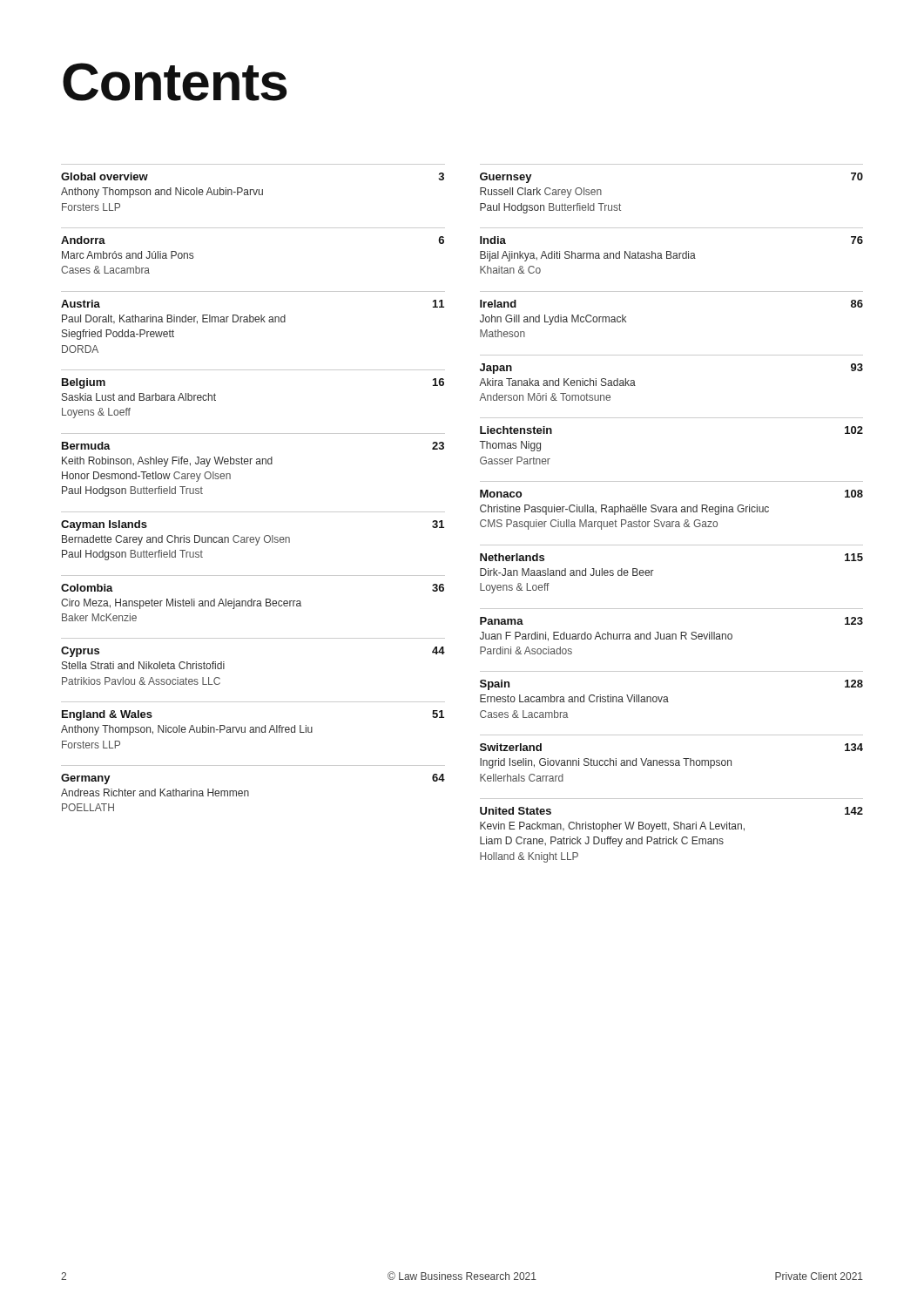The width and height of the screenshot is (924, 1307).
Task: Locate the block of text that opens with "Ireland 86 John Gill and Lydia"
Action: [494, 304]
